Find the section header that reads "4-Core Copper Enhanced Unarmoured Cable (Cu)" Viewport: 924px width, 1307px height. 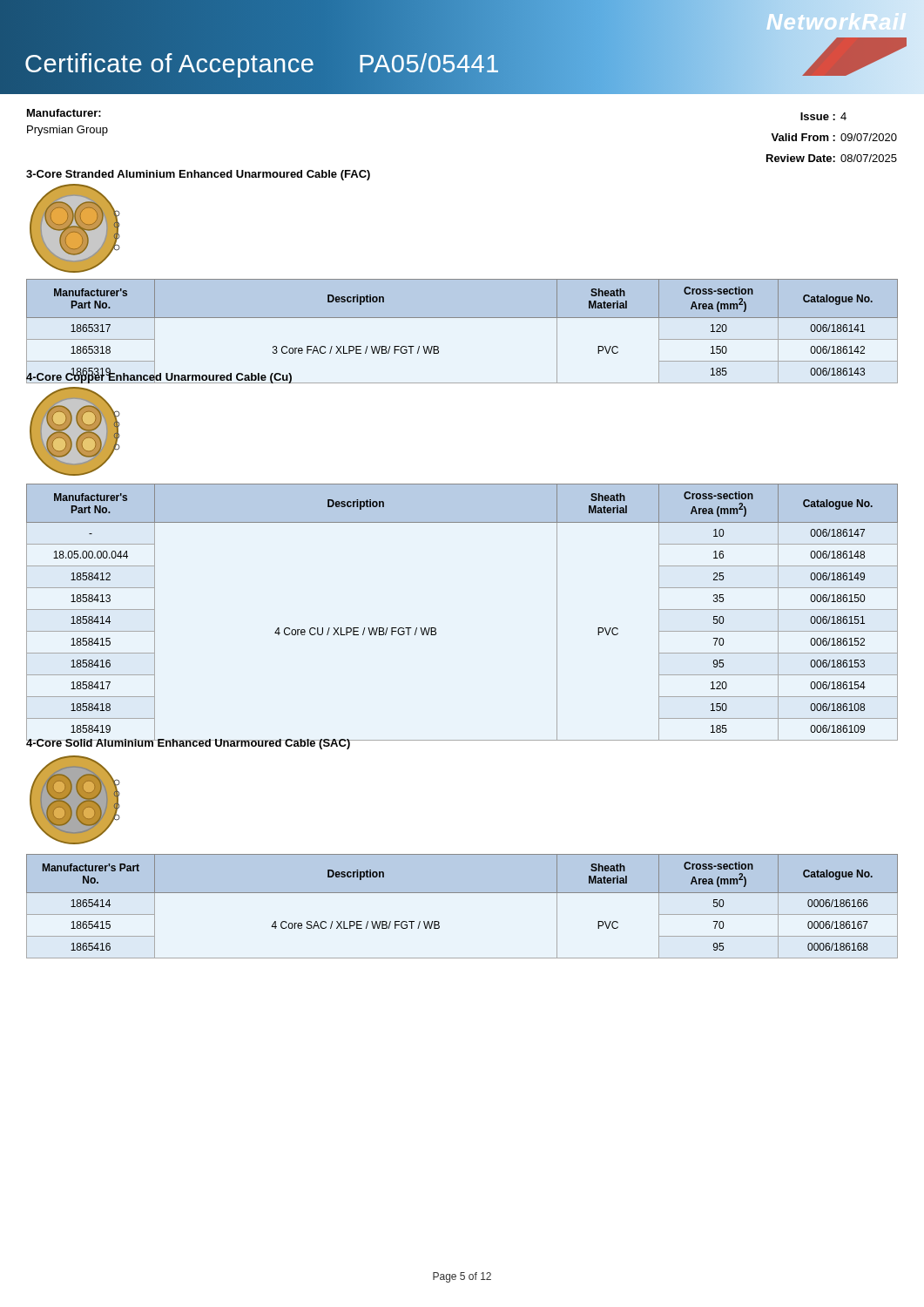click(159, 377)
